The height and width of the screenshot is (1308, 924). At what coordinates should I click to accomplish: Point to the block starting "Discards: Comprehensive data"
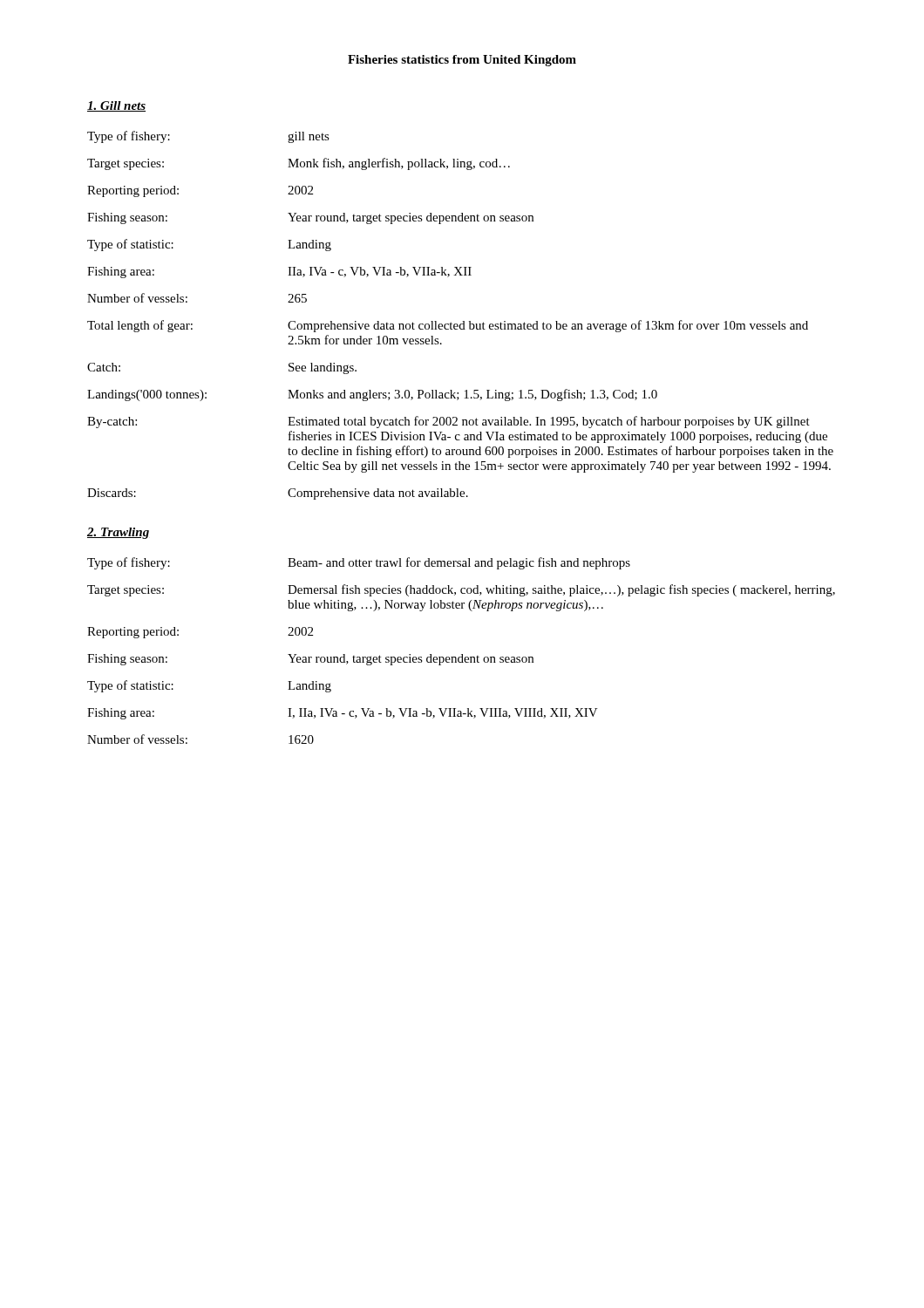[462, 493]
